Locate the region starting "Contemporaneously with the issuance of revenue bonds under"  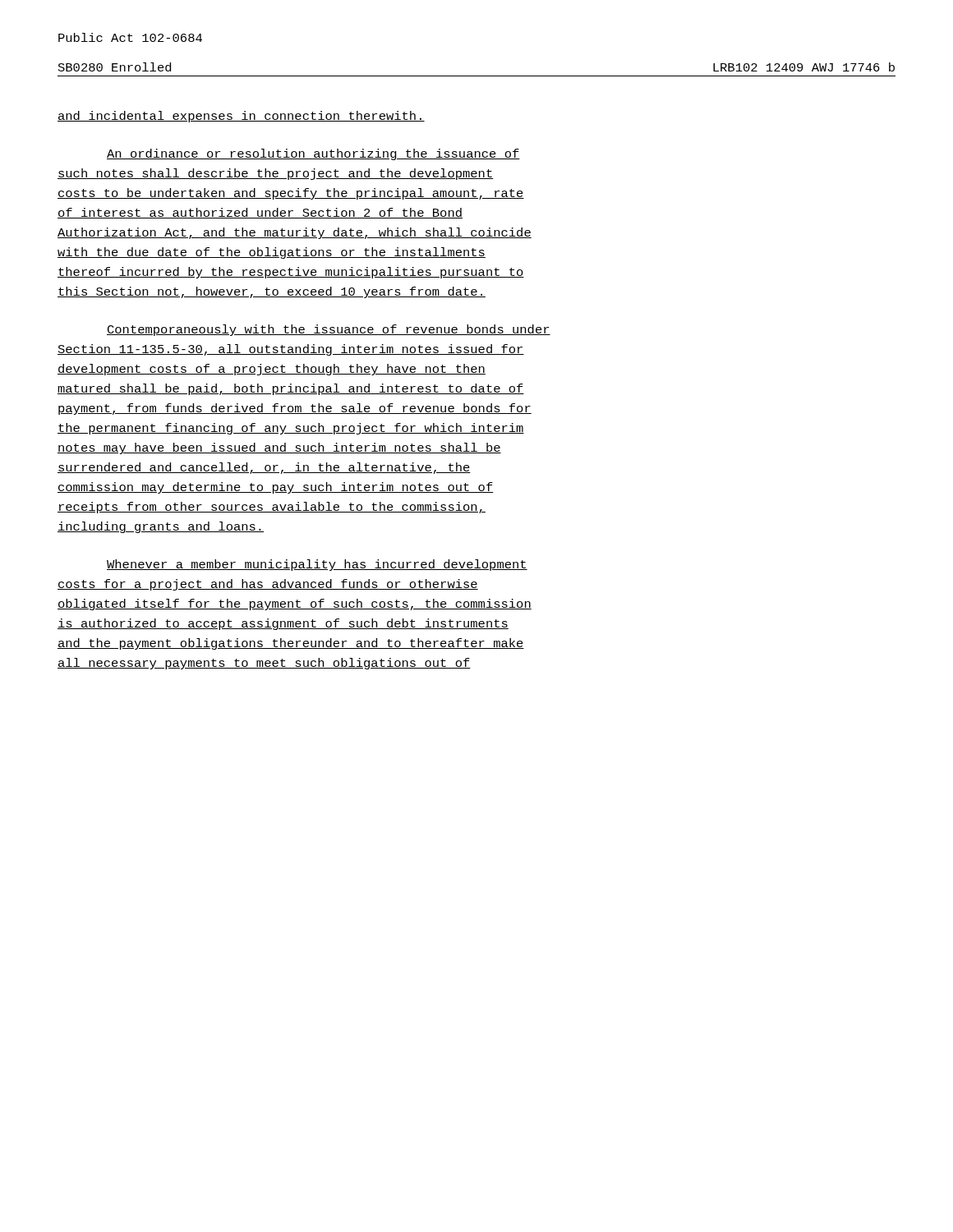point(476,429)
